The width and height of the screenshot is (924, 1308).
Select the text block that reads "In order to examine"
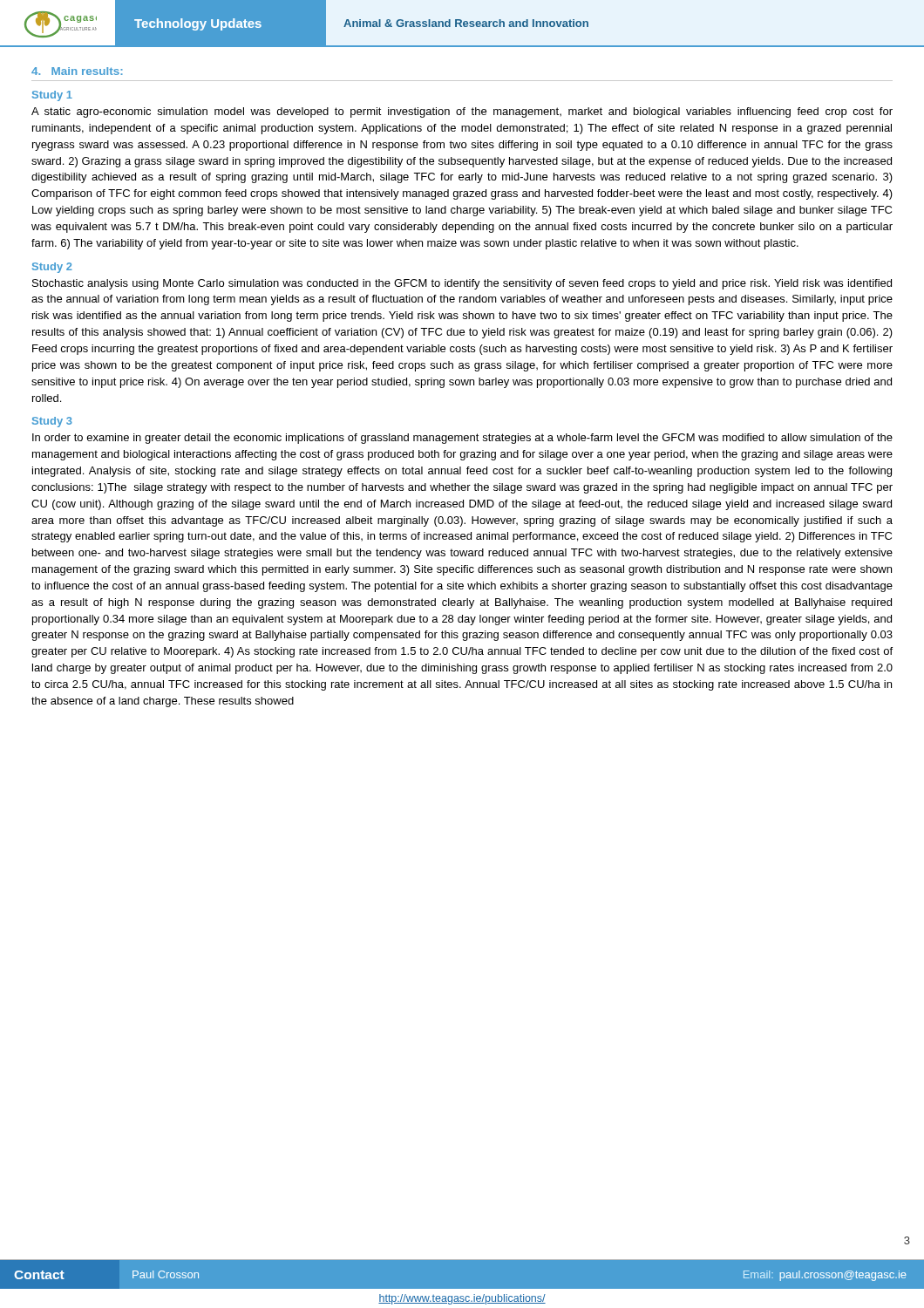462,569
